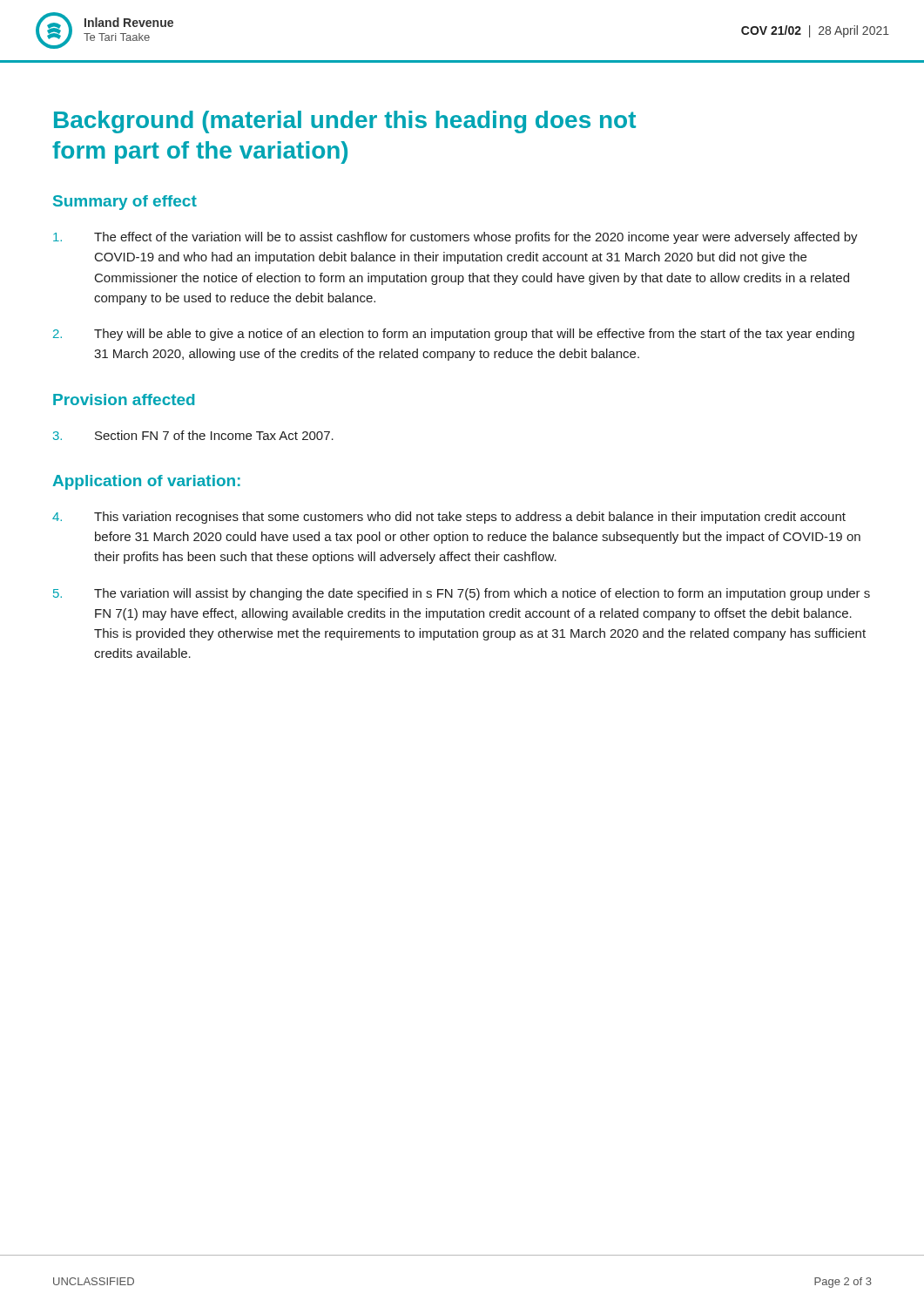Click the passage that begins "4. This variation recognises that some"
This screenshot has height=1307, width=924.
coord(462,536)
